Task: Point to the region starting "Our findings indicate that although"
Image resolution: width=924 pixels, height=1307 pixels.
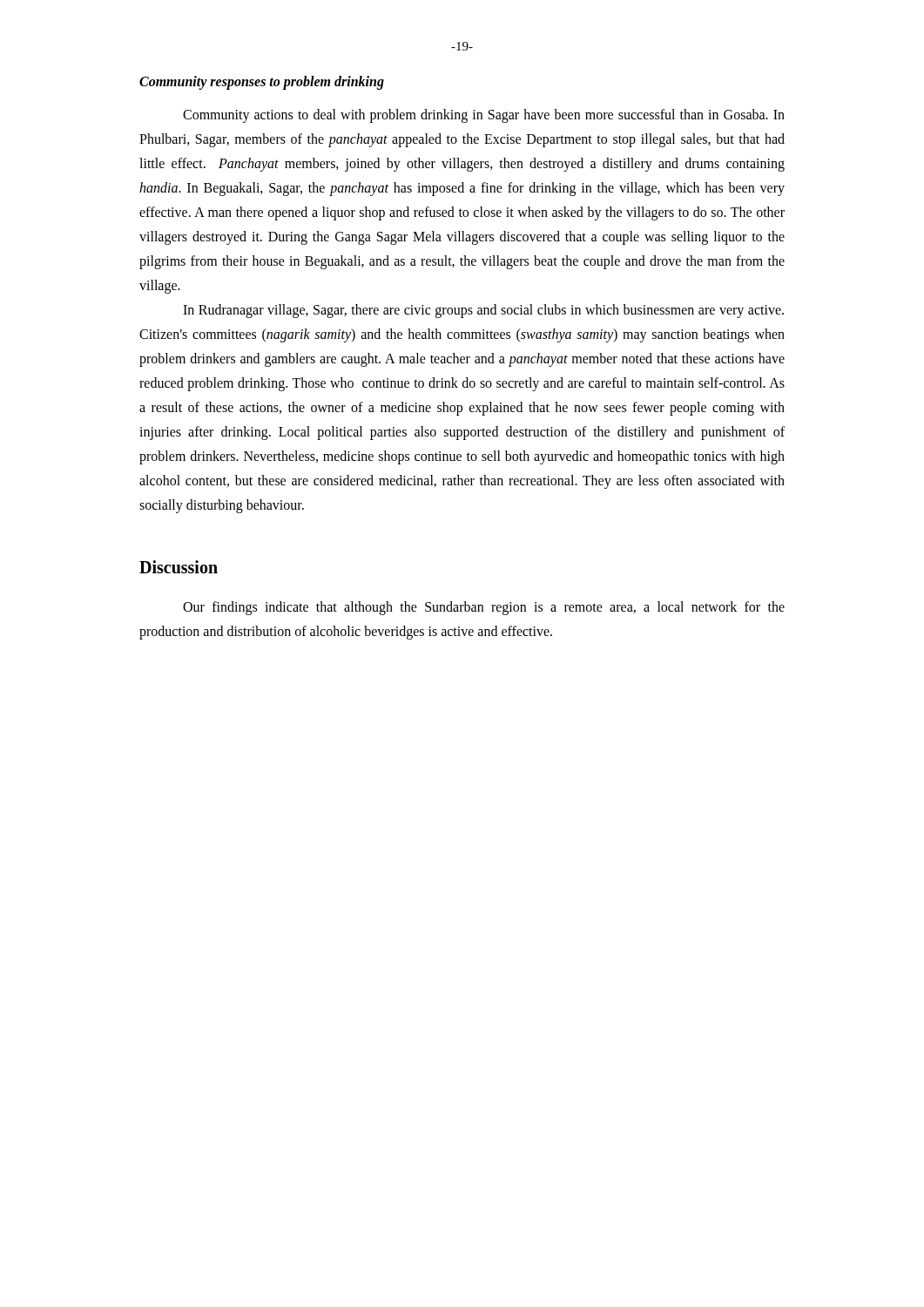Action: (x=462, y=620)
